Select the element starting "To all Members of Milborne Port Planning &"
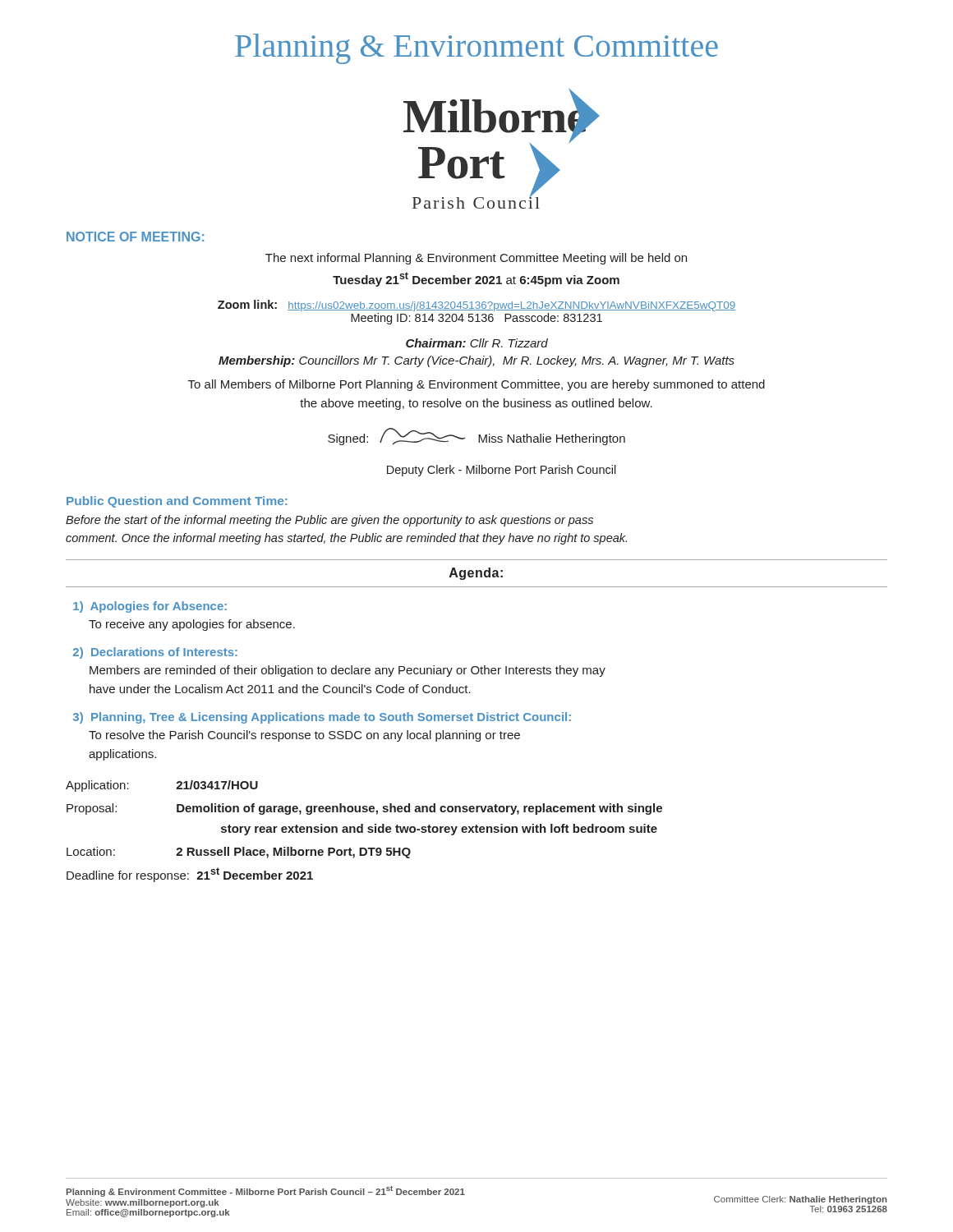 pos(476,393)
